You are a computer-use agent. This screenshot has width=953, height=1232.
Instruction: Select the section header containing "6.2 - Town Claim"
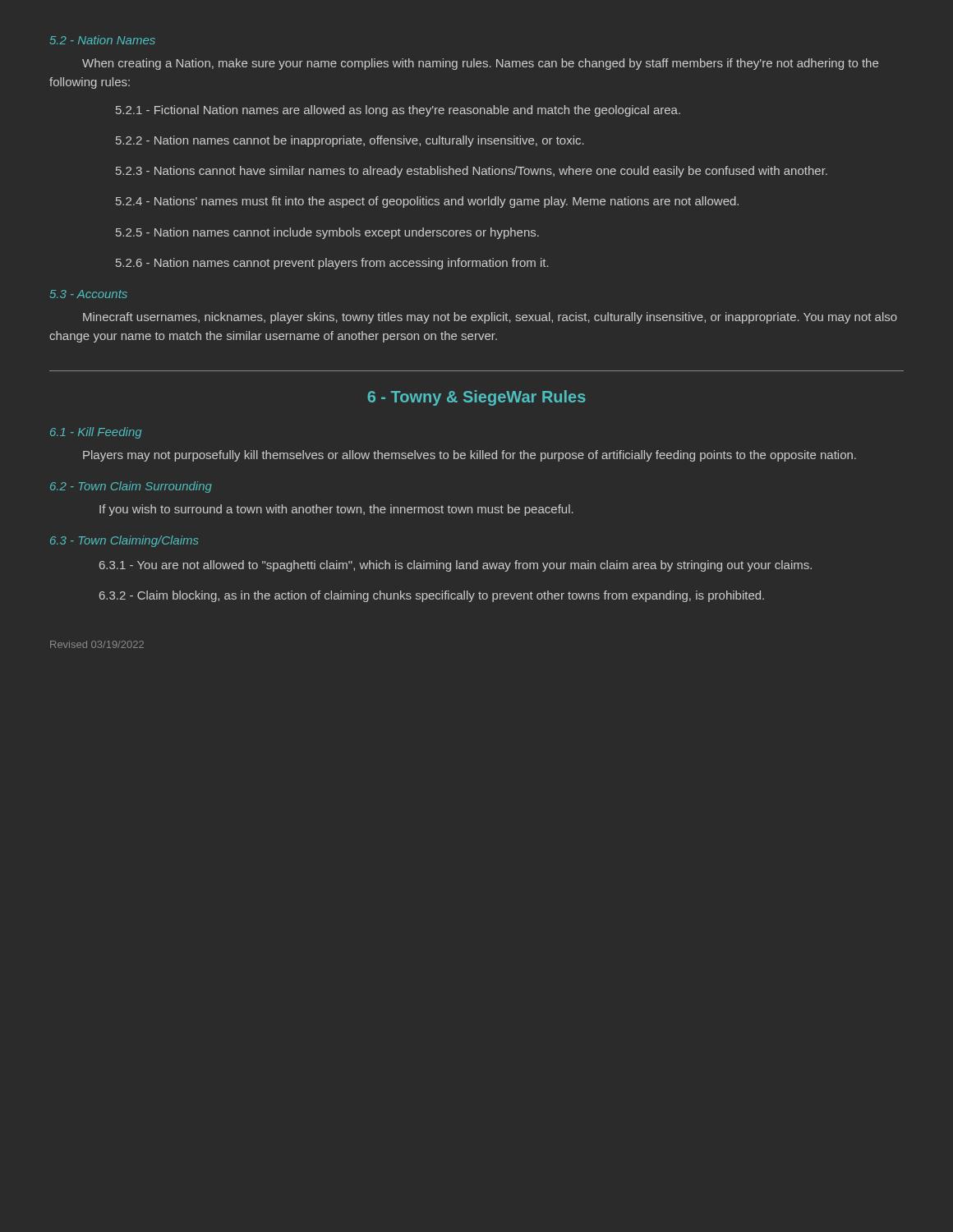[x=131, y=486]
